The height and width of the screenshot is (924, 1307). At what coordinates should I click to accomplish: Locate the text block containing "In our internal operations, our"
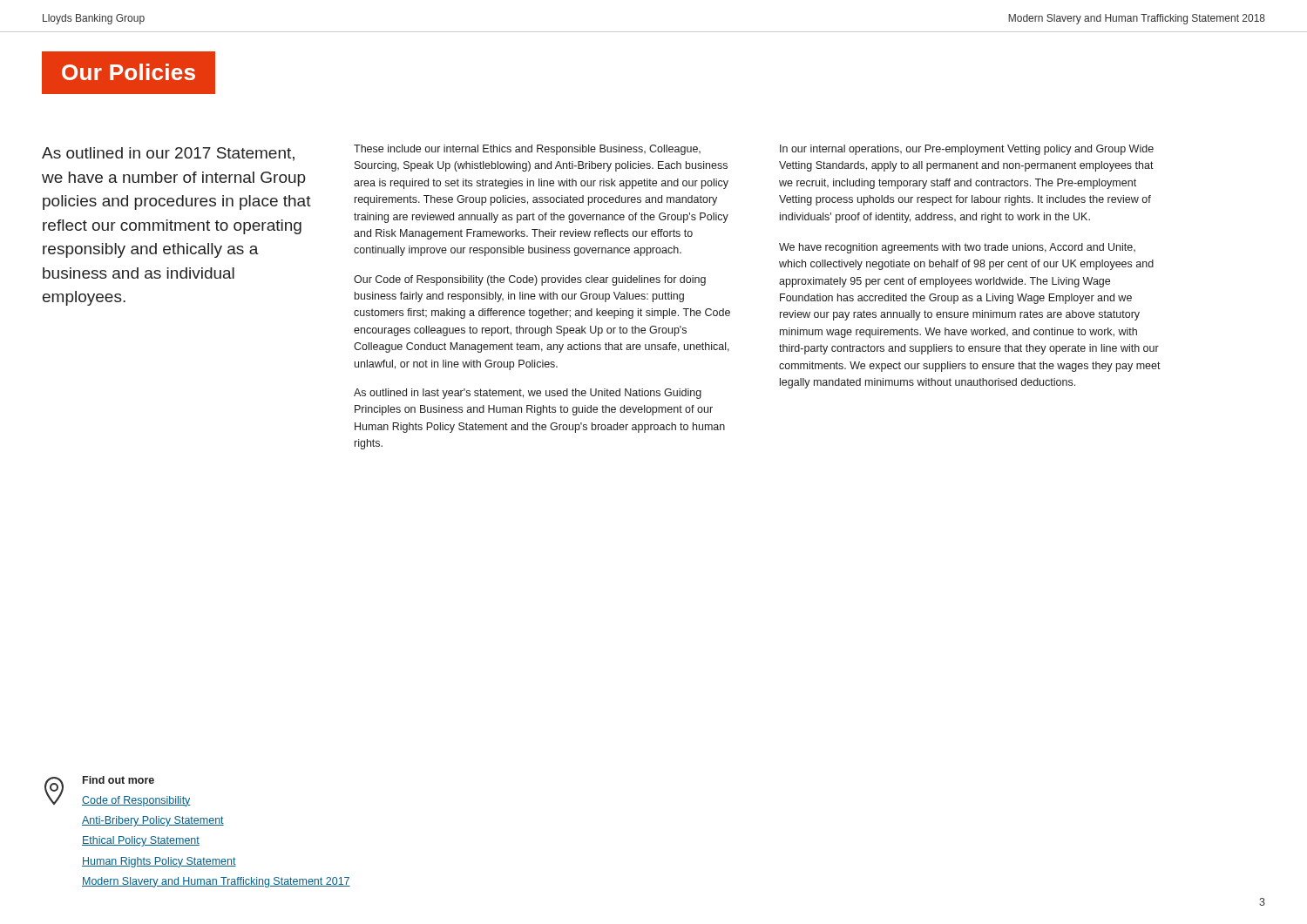click(971, 183)
